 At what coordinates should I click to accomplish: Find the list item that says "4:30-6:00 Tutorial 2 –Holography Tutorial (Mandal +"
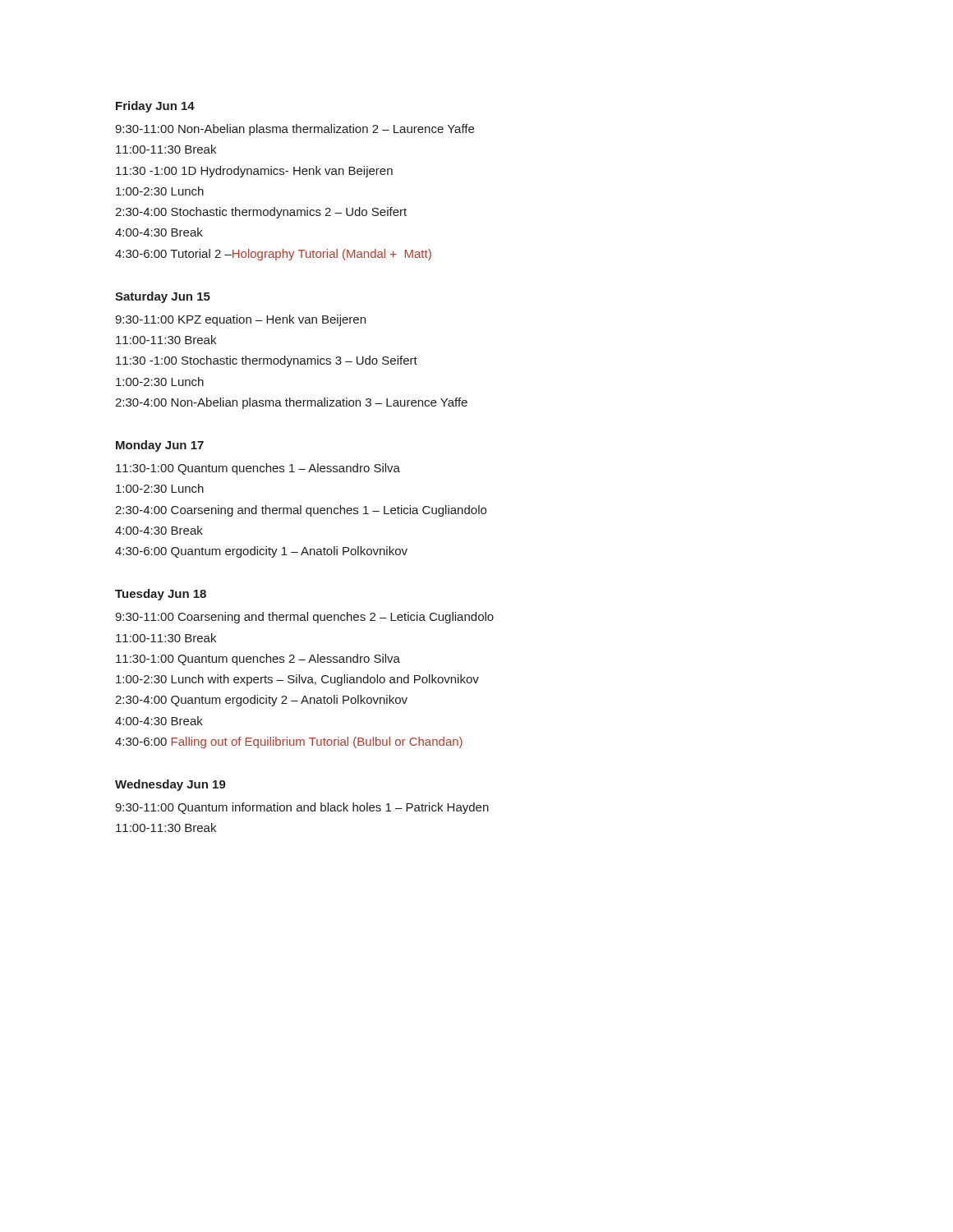tap(273, 253)
